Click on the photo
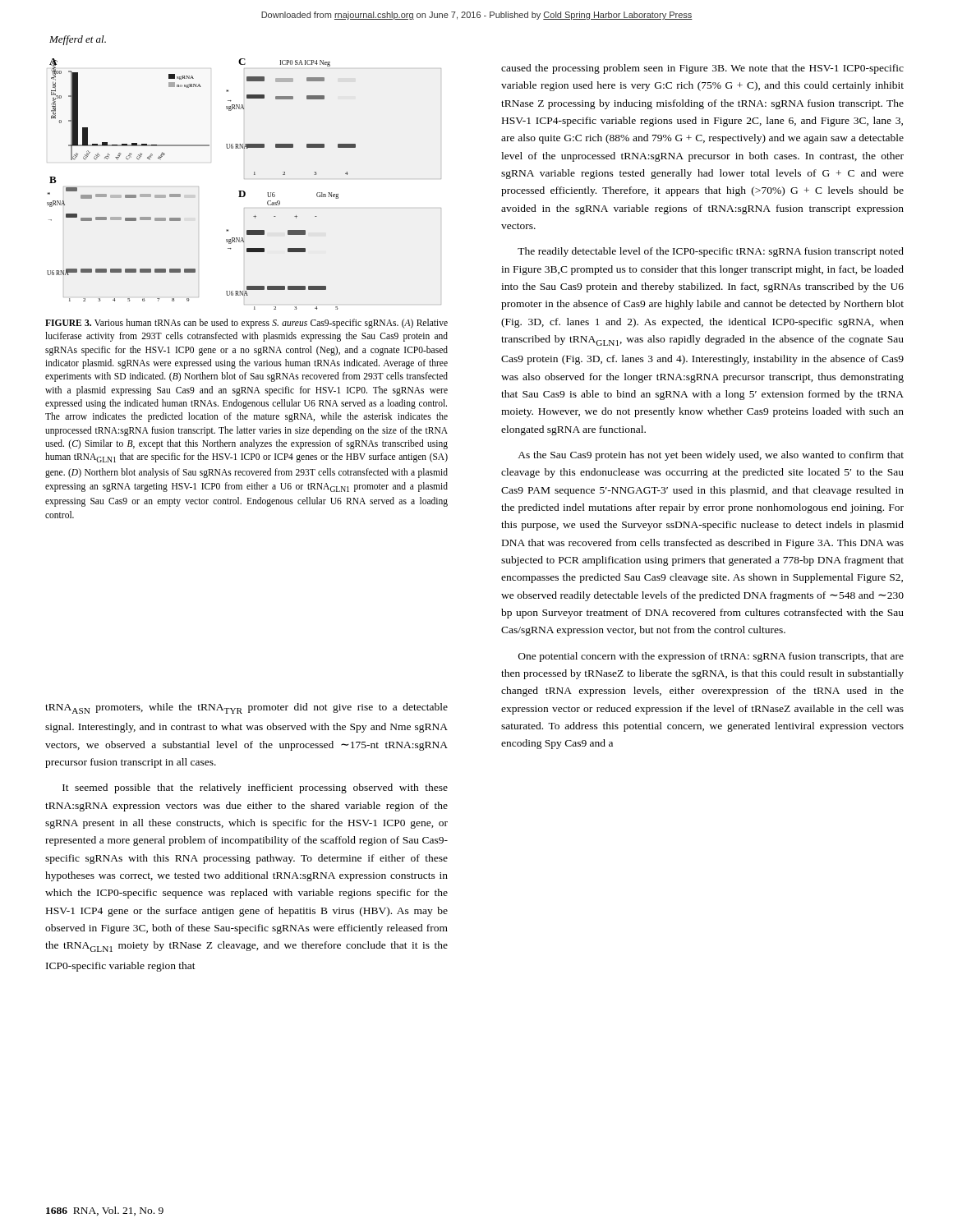Screen dimensions: 1232x953 [x=246, y=183]
